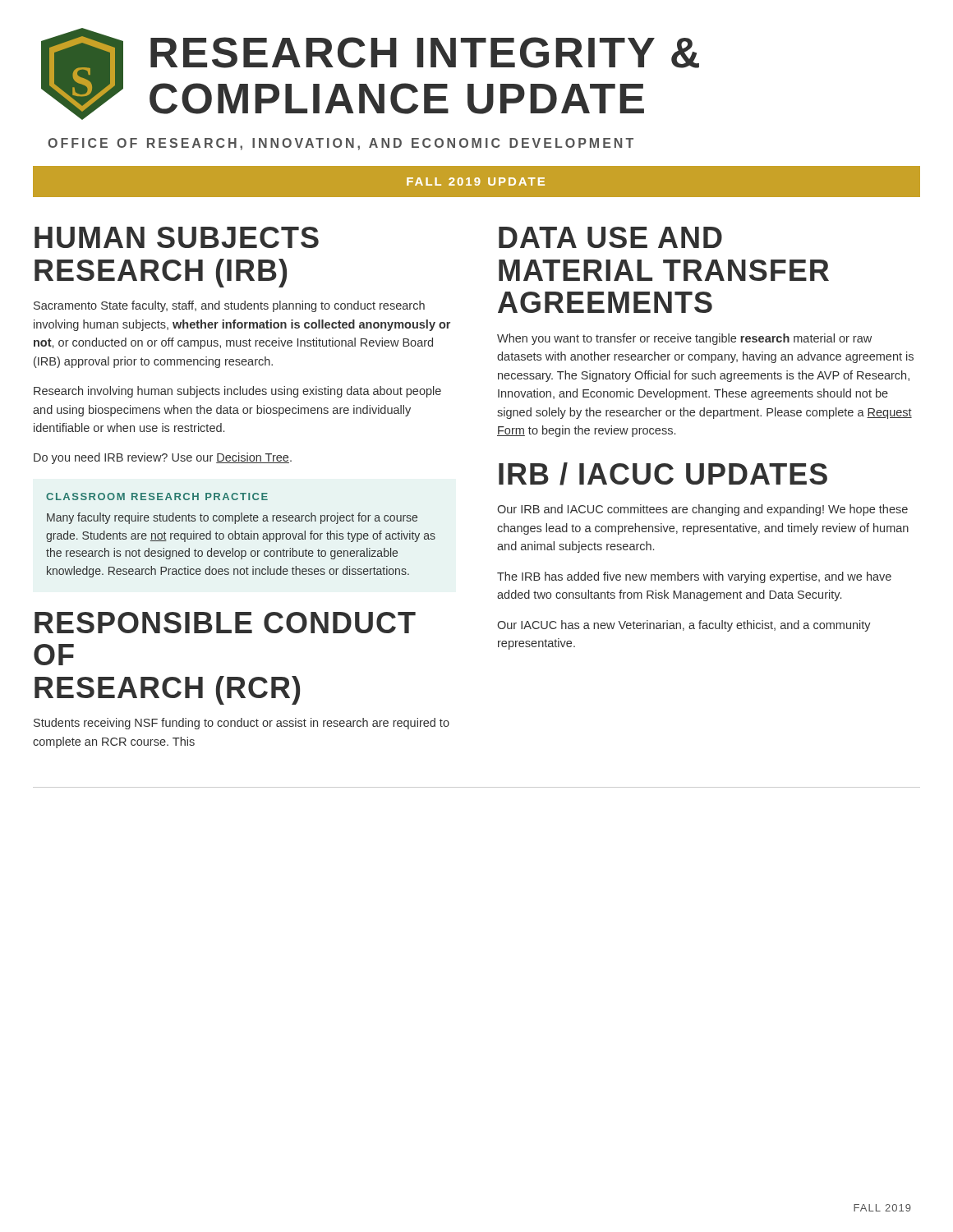Screen dimensions: 1232x953
Task: Point to "DATA USE ANDMATERIAL TRANSFERAGREEMENTS"
Action: [x=709, y=271]
